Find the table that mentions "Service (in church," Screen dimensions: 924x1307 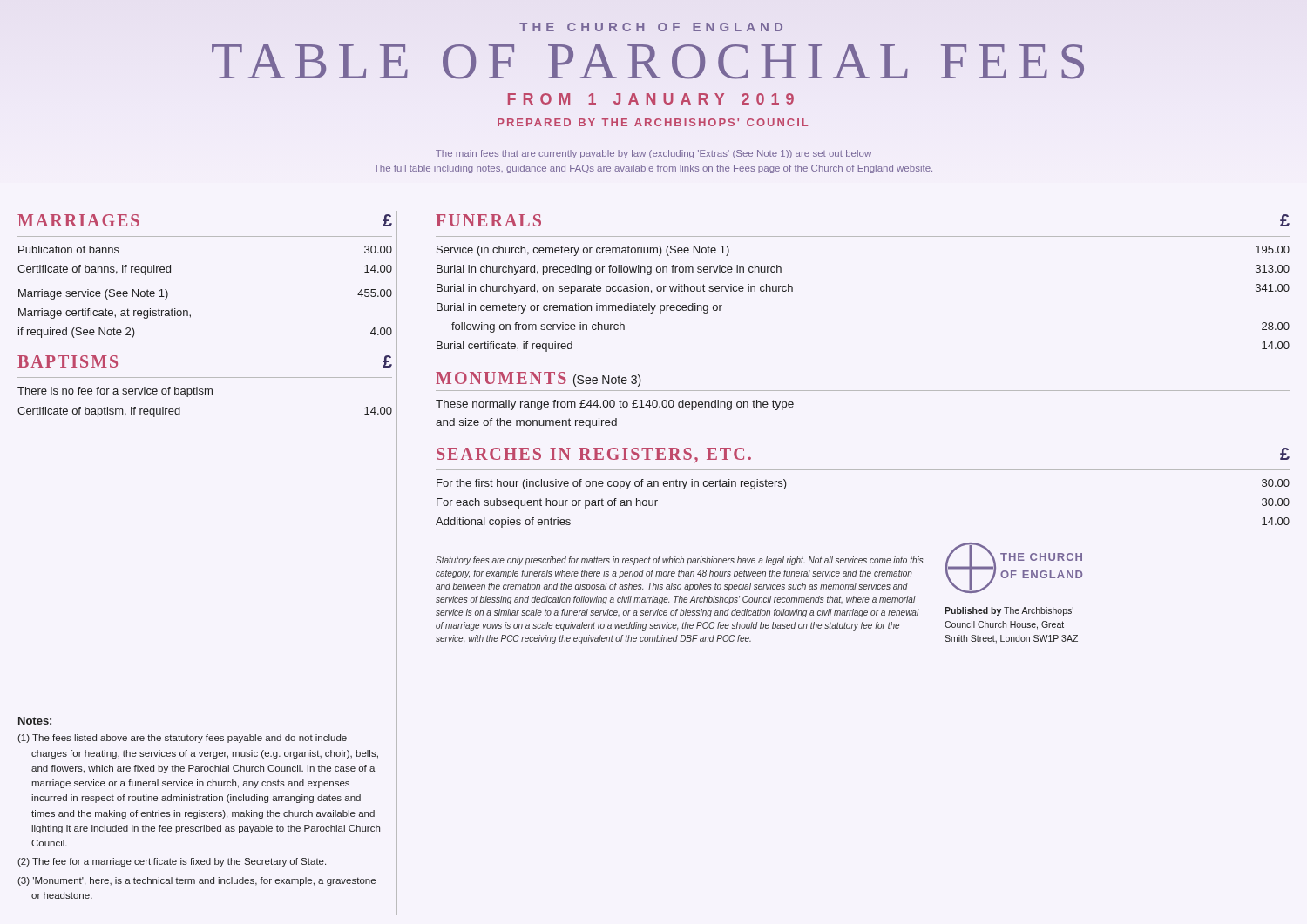(x=863, y=298)
